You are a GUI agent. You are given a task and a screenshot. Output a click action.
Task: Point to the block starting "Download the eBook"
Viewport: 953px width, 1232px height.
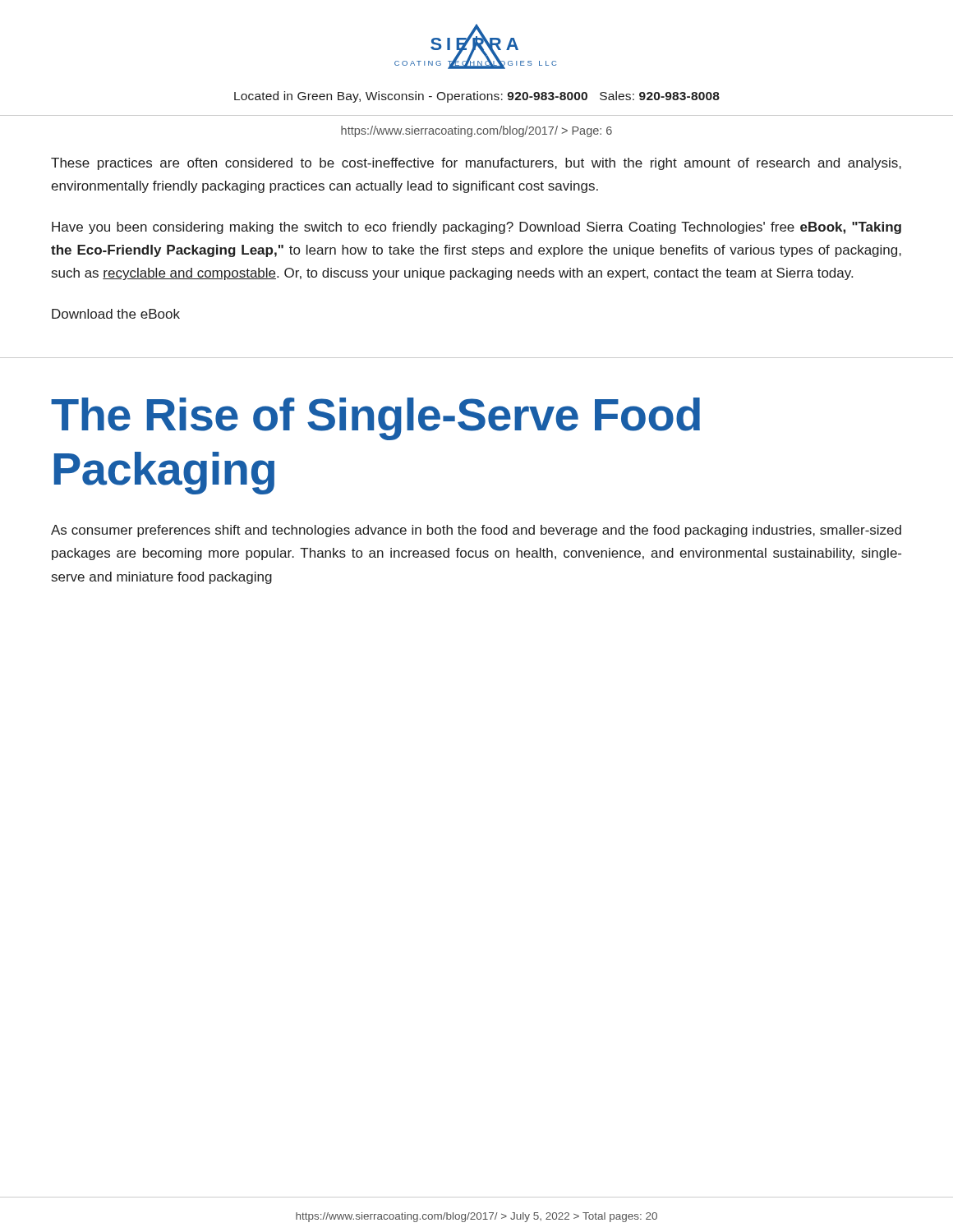click(115, 314)
